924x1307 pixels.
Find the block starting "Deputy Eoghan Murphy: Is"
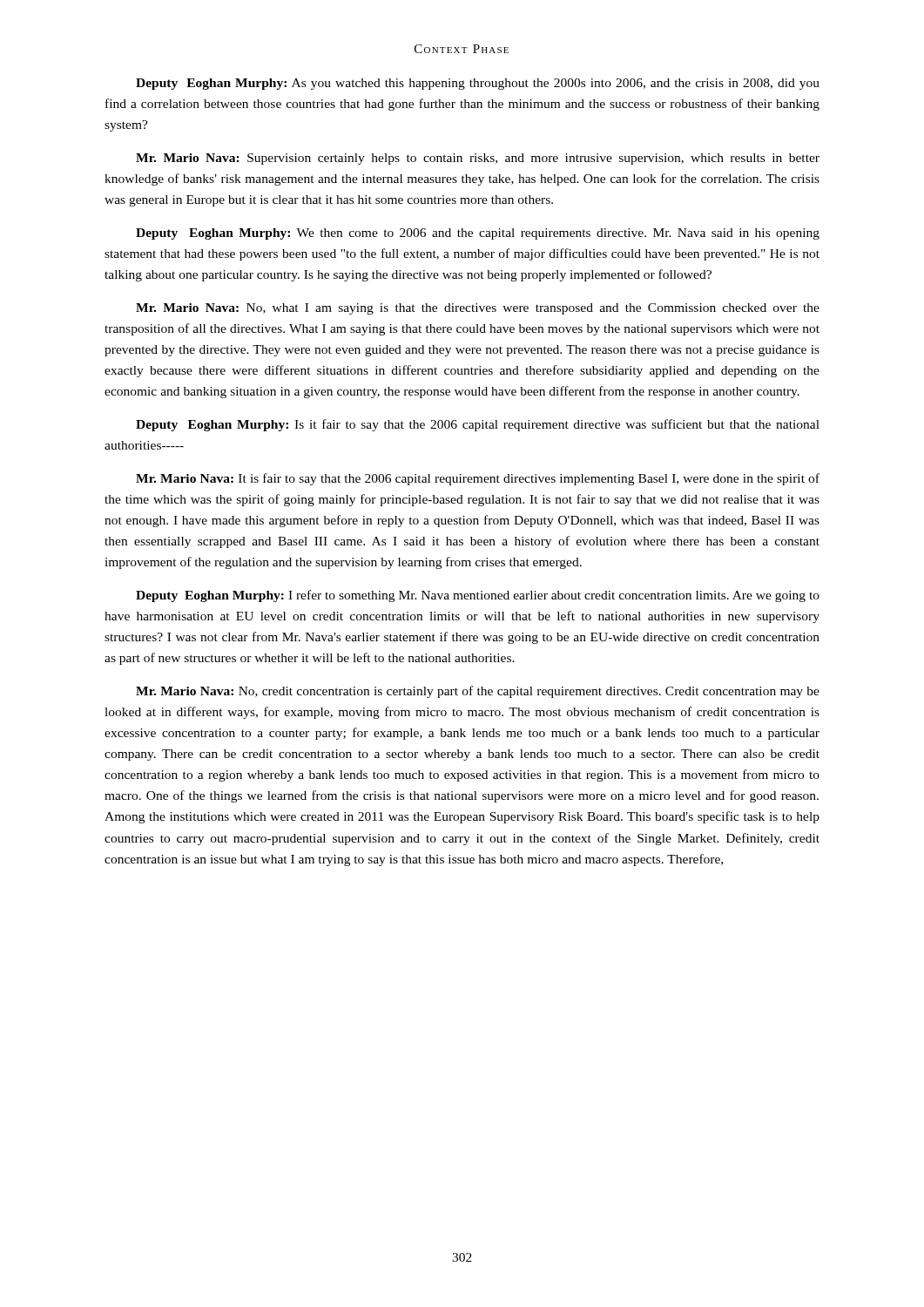462,435
